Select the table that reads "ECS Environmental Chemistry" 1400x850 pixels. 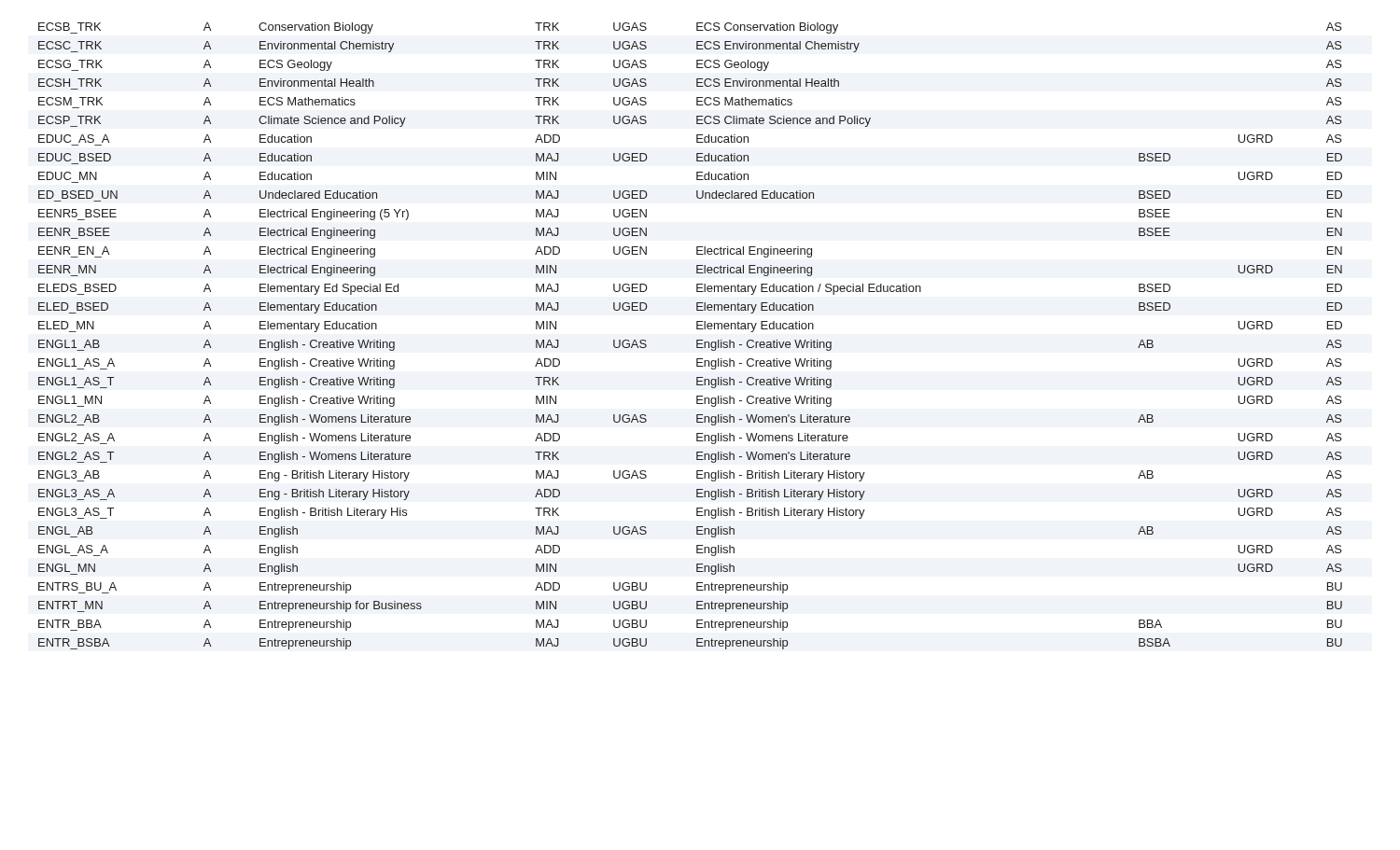click(700, 334)
